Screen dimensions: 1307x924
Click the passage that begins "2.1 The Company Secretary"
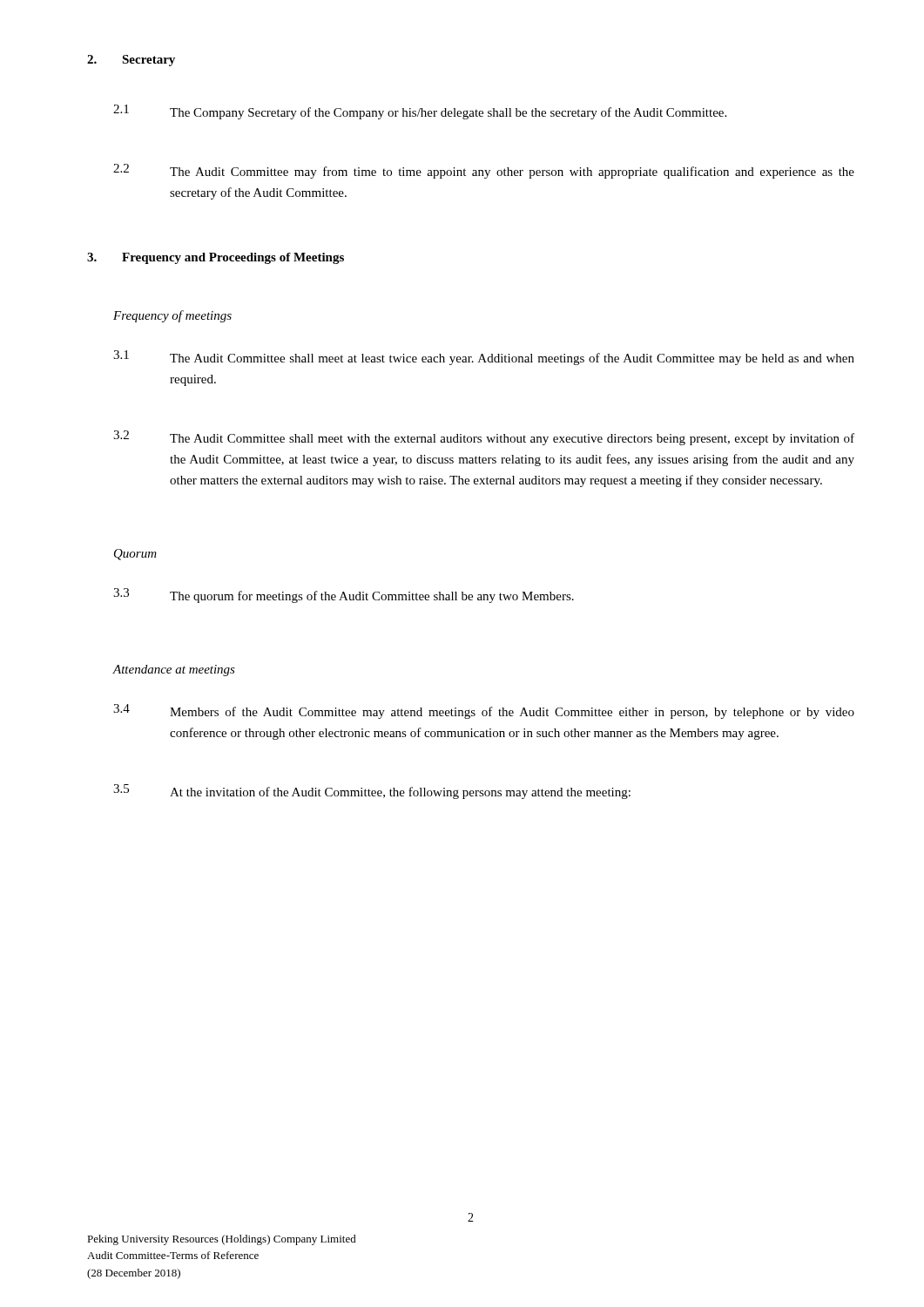pyautogui.click(x=484, y=112)
